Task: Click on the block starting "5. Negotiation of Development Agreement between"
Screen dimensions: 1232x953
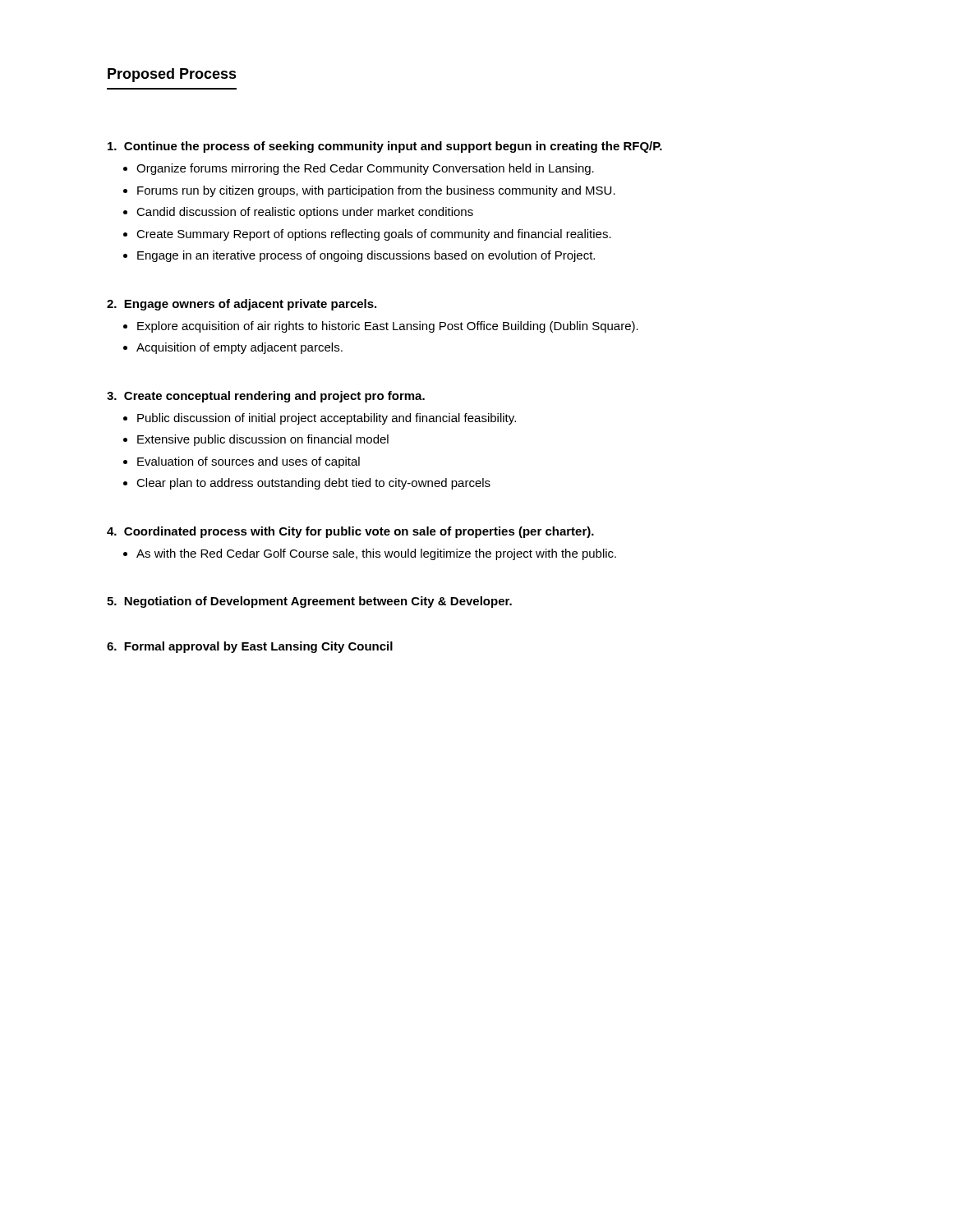Action: click(x=481, y=601)
